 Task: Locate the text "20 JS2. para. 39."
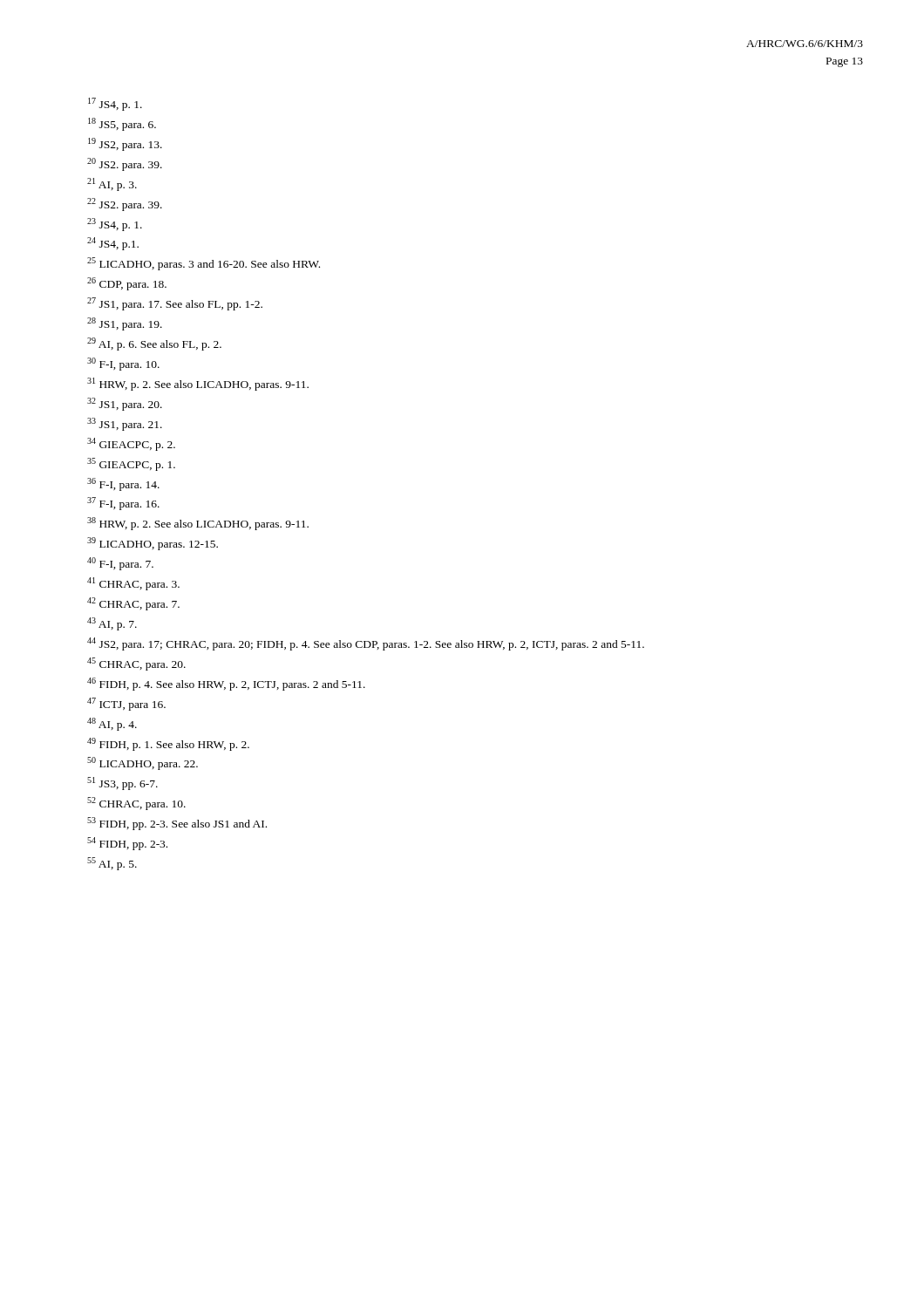(x=125, y=163)
